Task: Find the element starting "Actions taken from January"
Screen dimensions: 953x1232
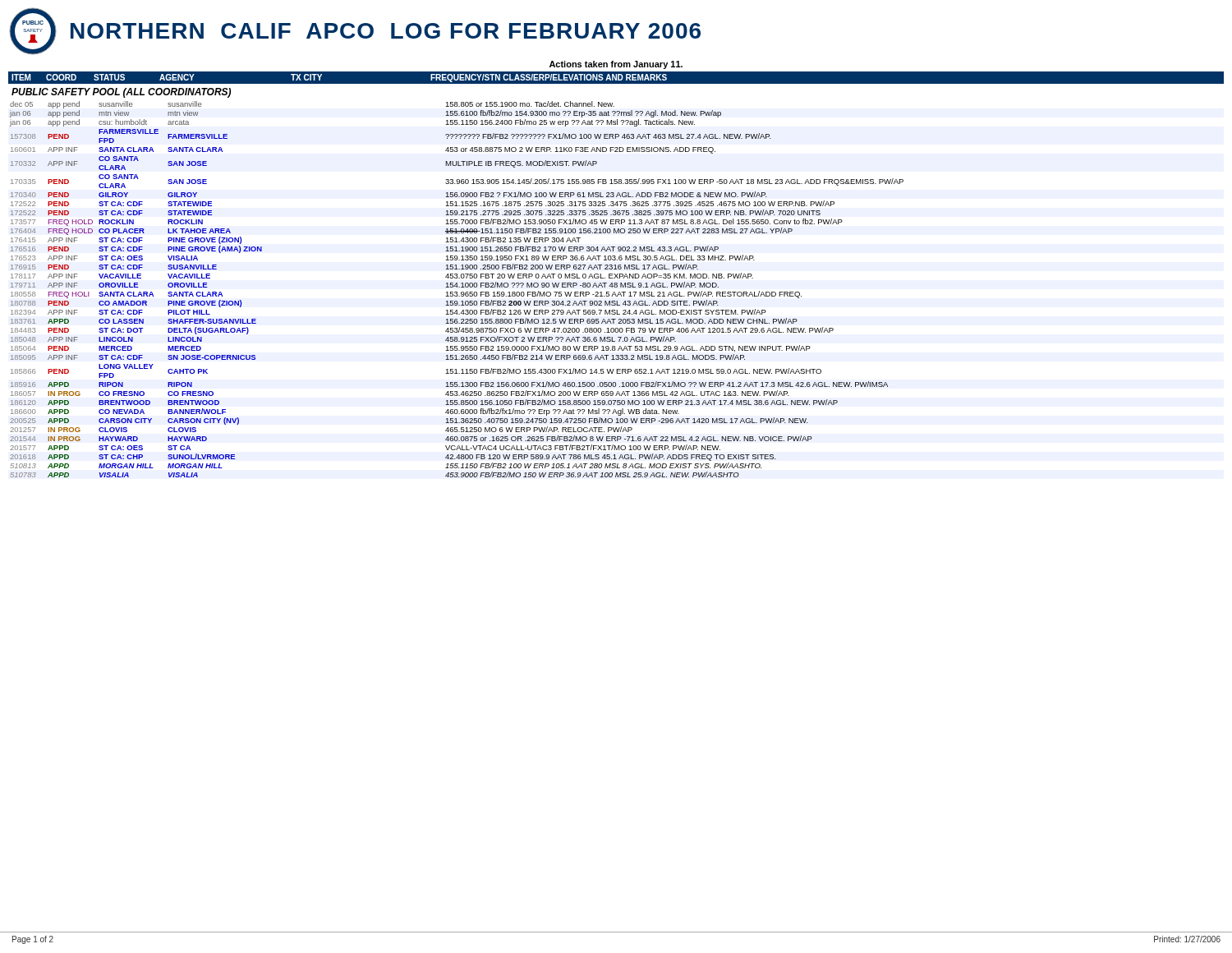Action: pos(616,64)
